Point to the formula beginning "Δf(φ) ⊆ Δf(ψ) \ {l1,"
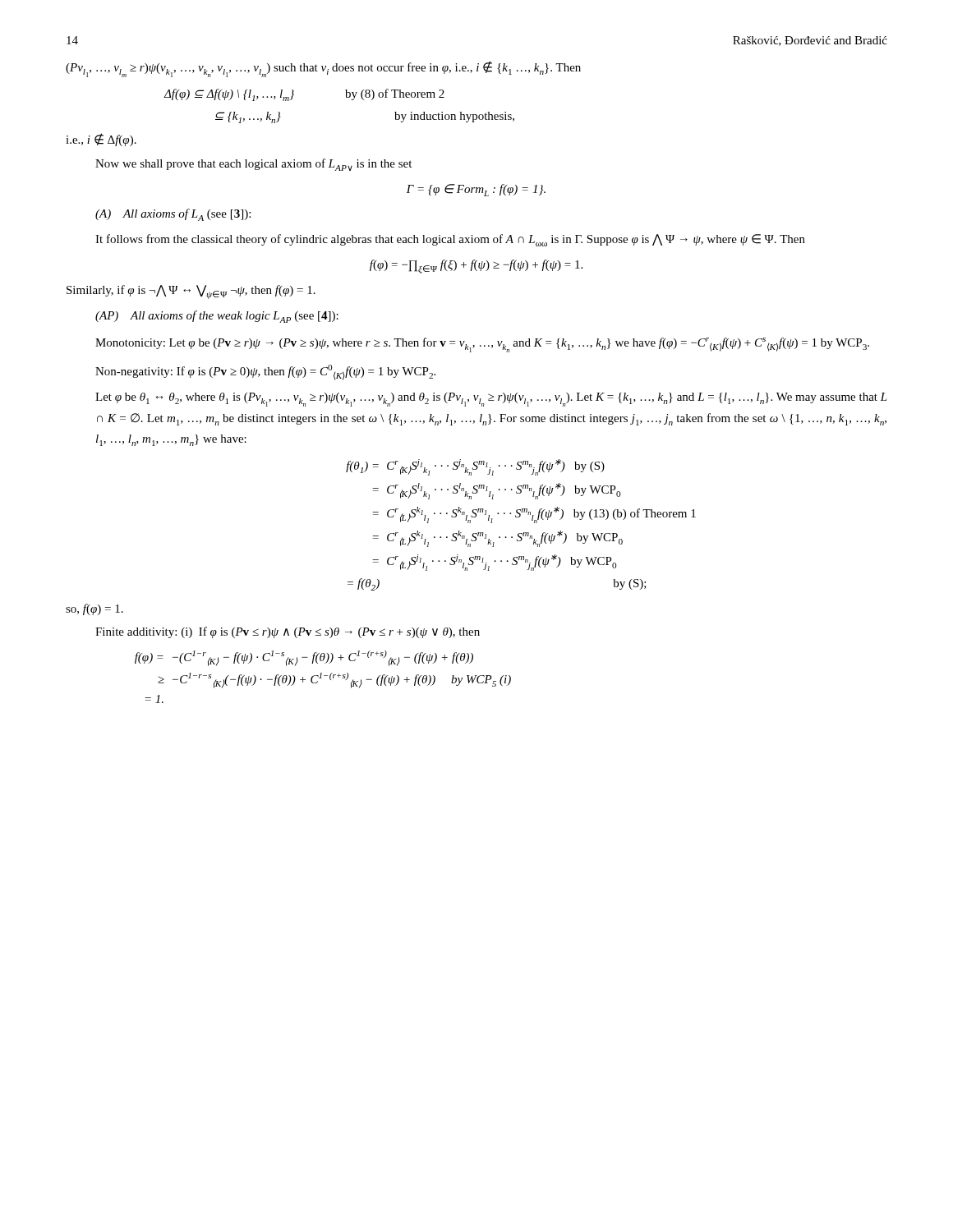 click(x=219, y=95)
